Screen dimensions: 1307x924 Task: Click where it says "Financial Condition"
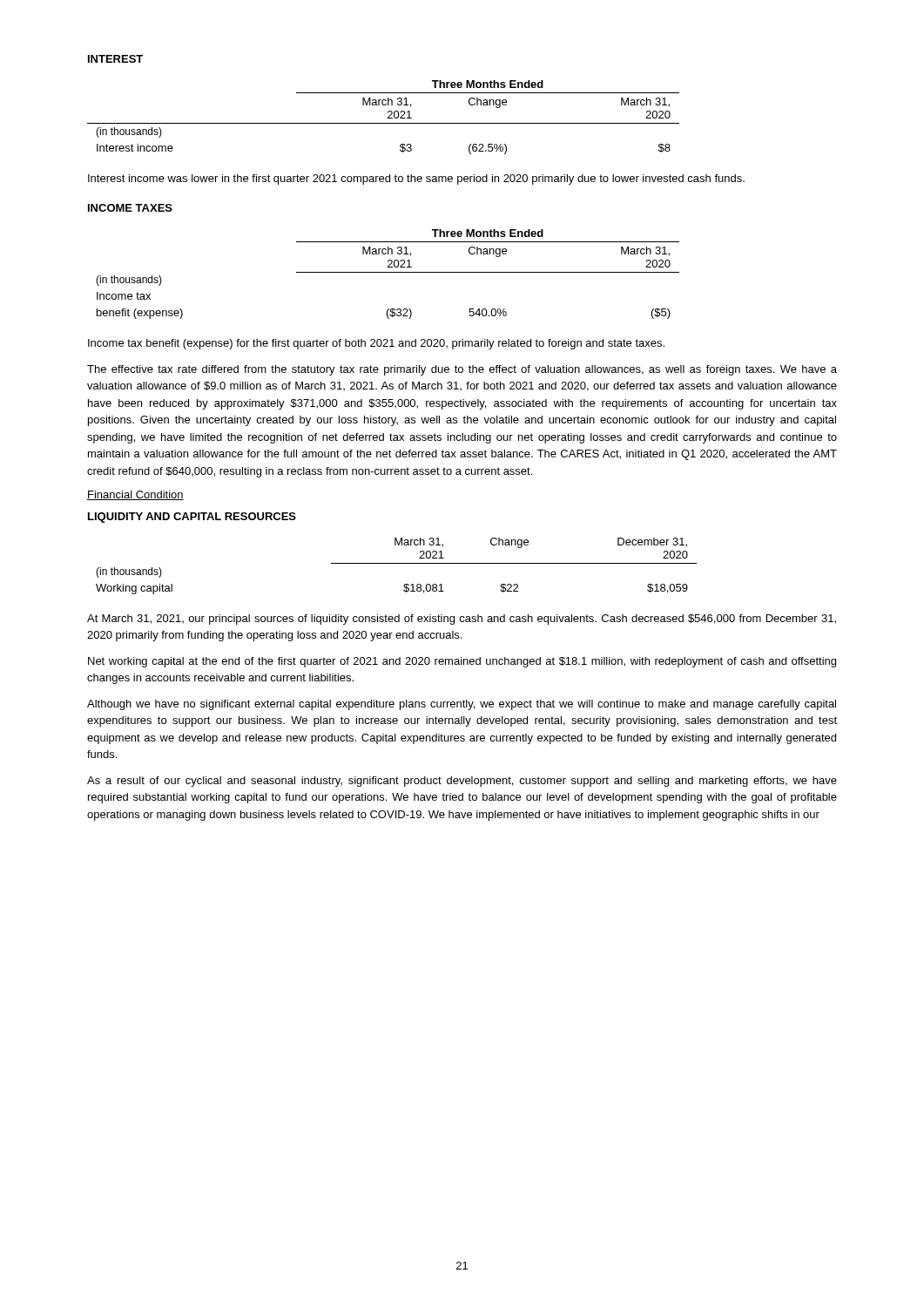[135, 494]
